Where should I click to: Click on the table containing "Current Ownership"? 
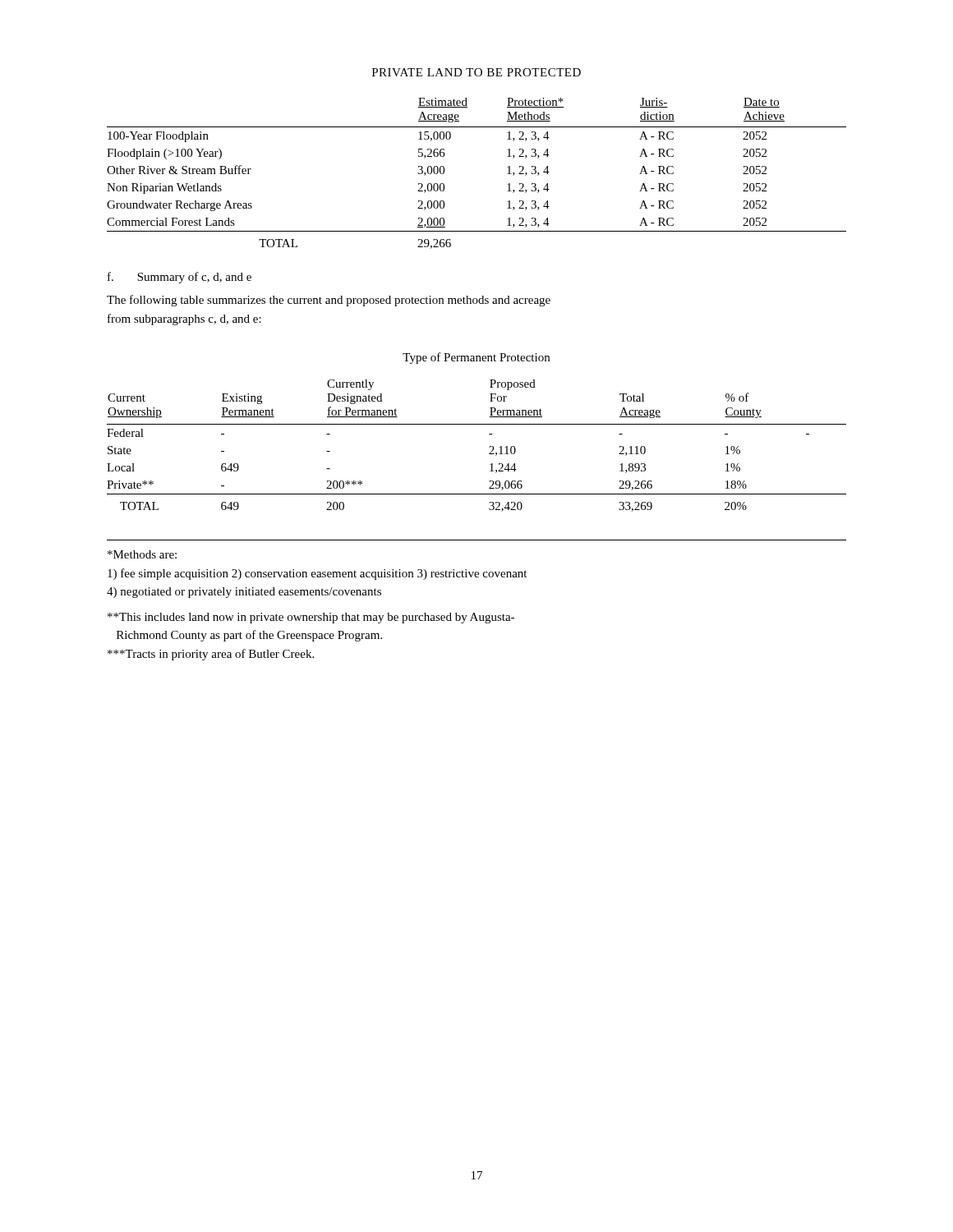476,446
